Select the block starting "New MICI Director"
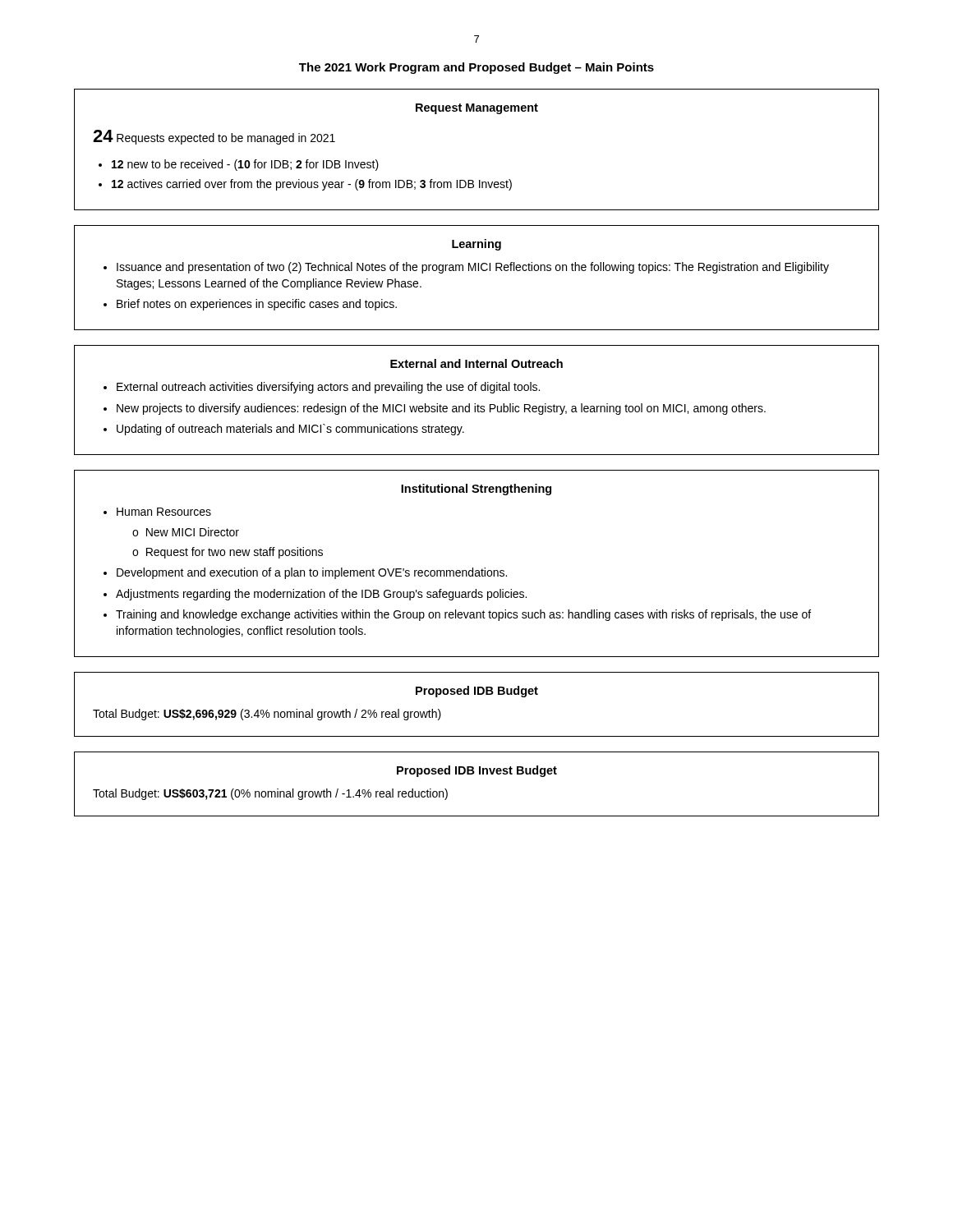 (x=192, y=532)
